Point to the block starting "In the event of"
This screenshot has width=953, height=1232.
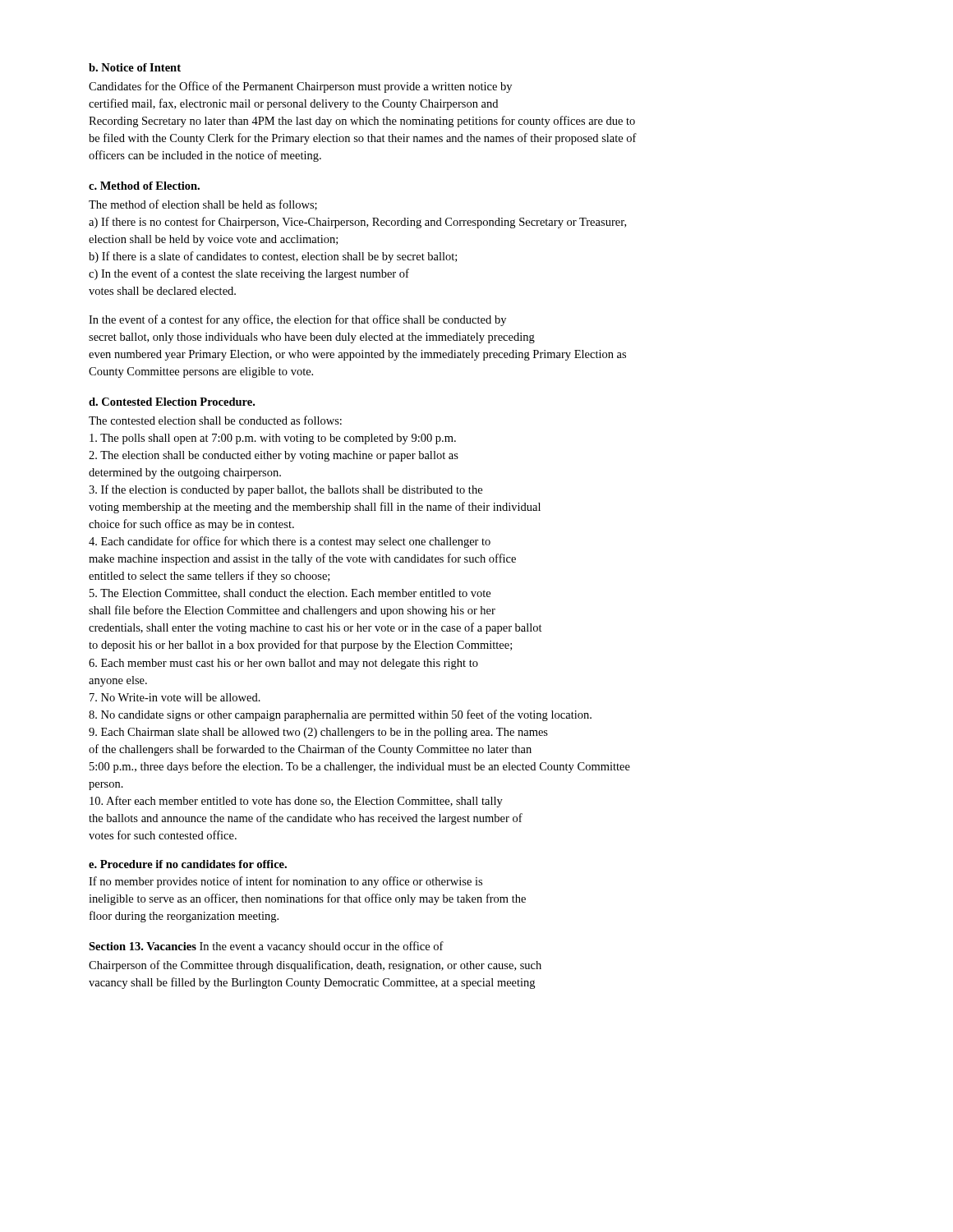click(x=358, y=346)
